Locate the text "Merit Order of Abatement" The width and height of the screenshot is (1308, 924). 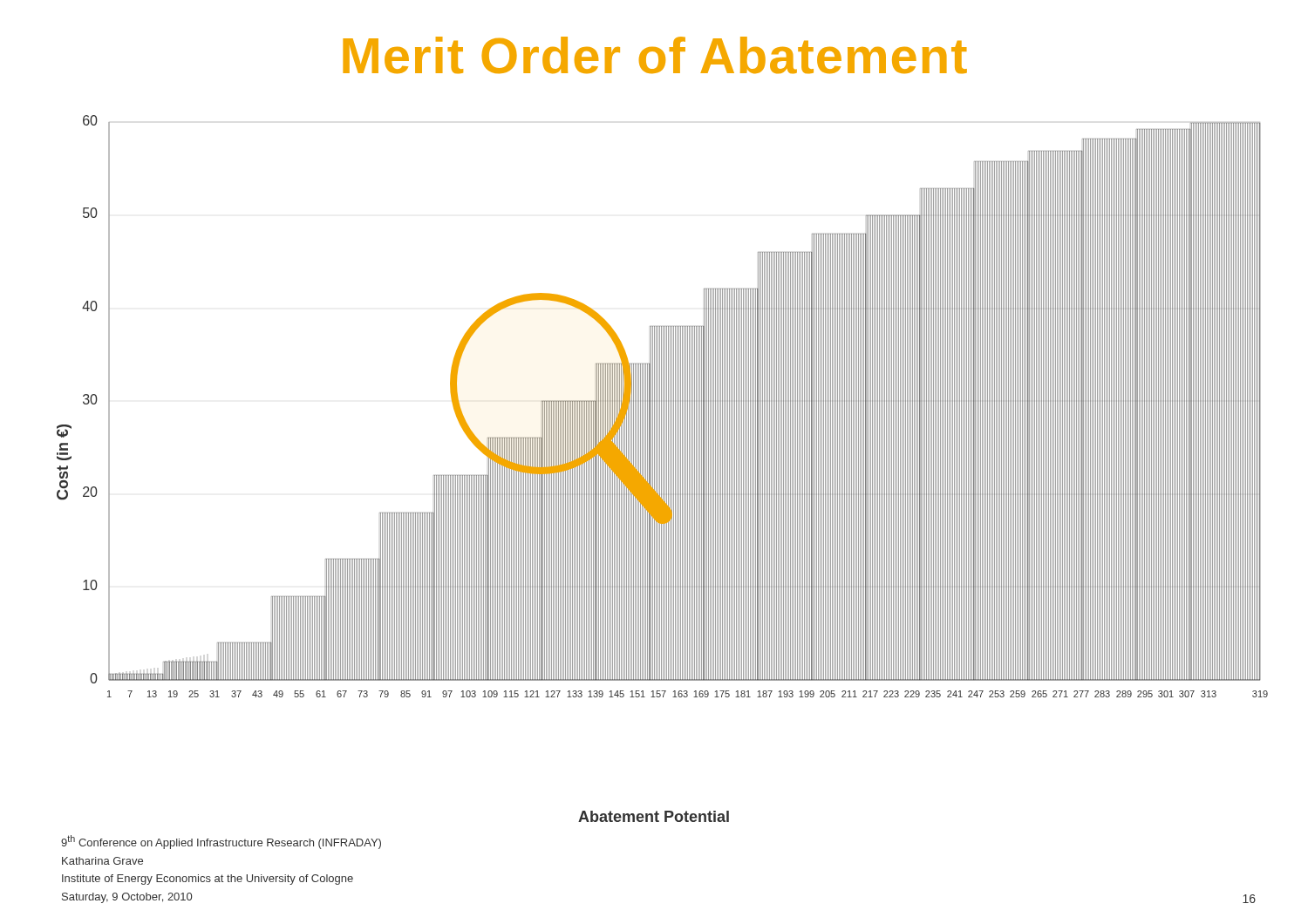pos(654,55)
